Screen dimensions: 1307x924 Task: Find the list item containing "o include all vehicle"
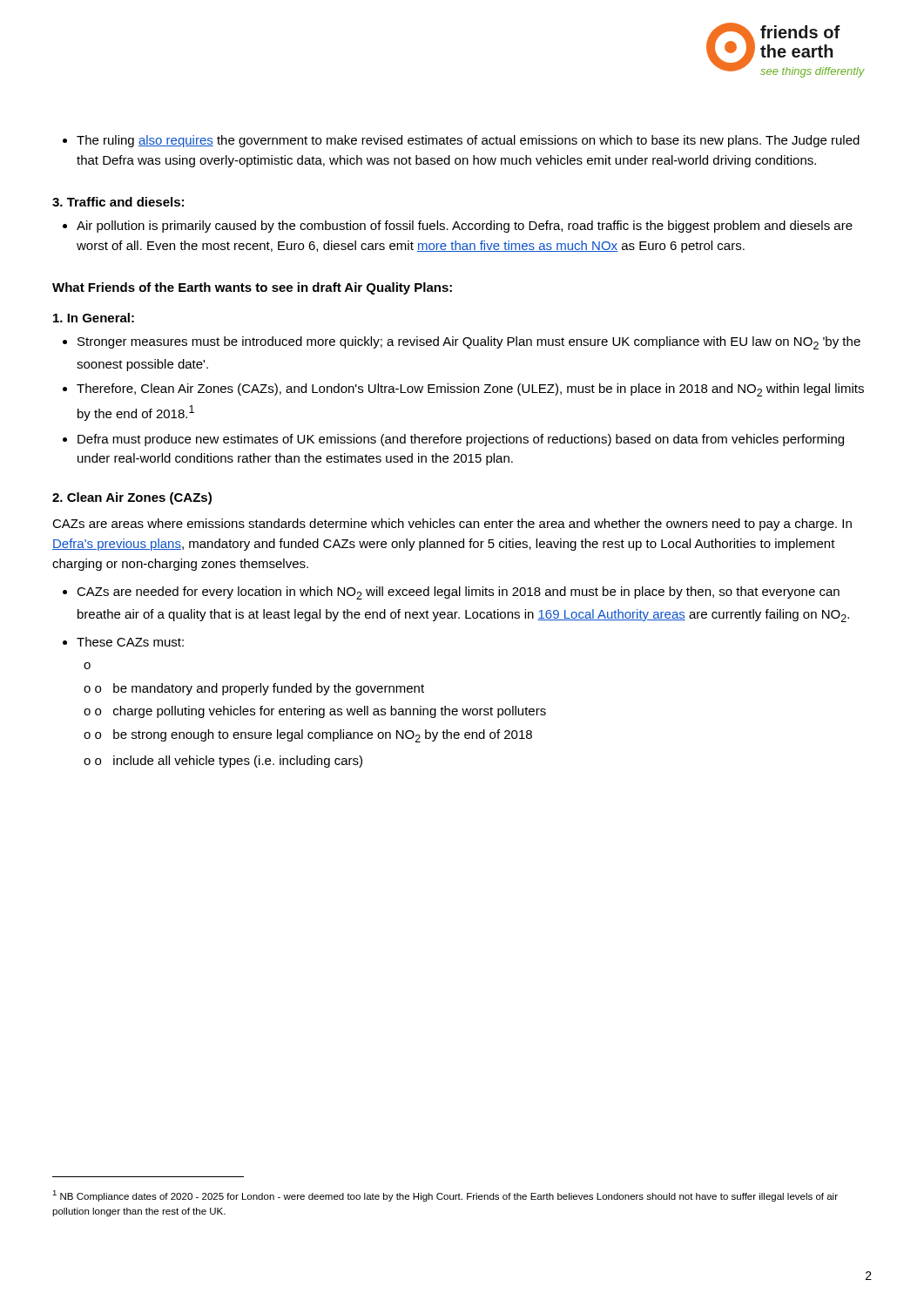(229, 760)
